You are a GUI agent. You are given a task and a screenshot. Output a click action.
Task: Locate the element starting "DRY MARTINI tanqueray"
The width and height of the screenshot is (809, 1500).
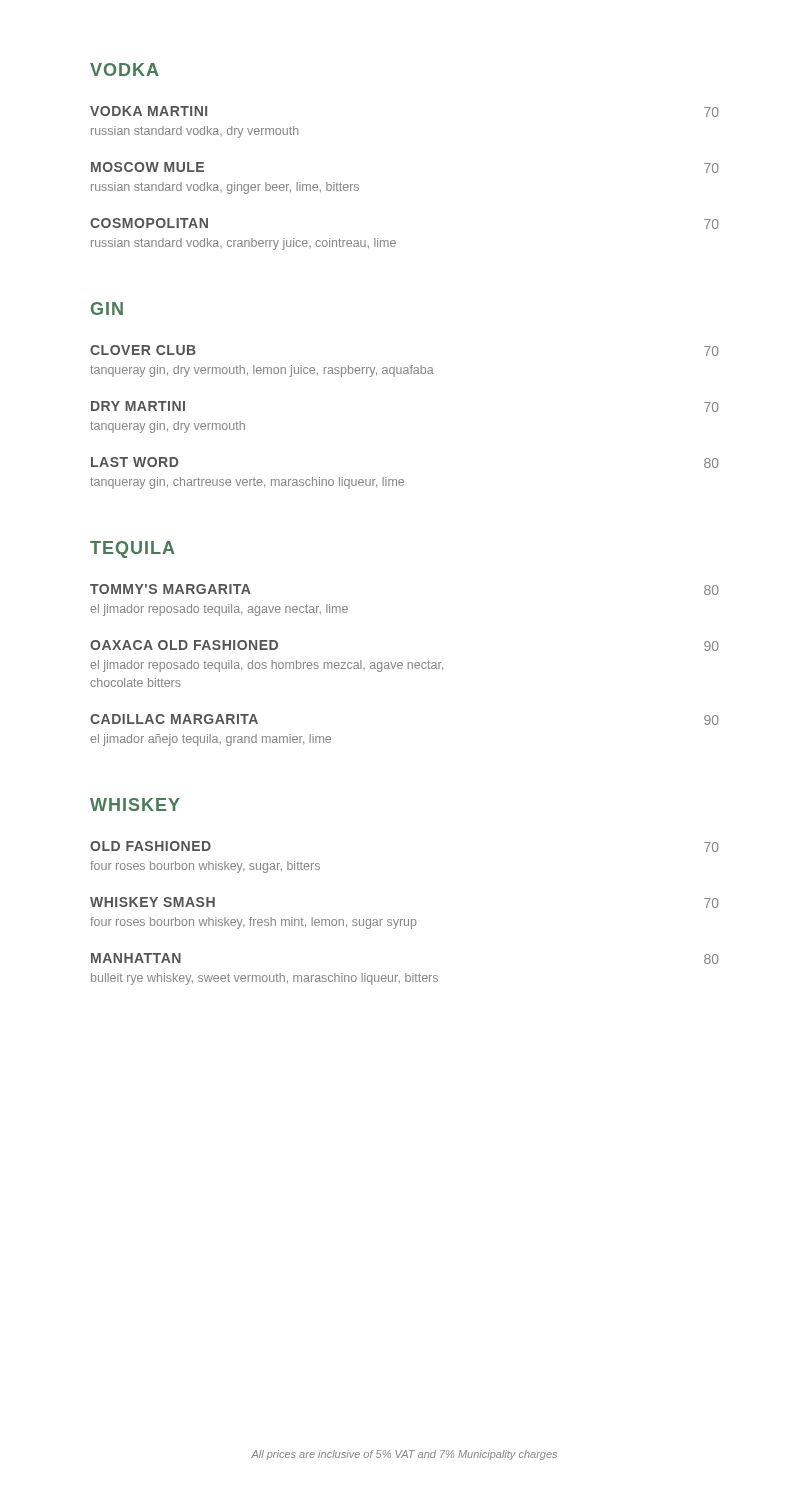point(142,406)
